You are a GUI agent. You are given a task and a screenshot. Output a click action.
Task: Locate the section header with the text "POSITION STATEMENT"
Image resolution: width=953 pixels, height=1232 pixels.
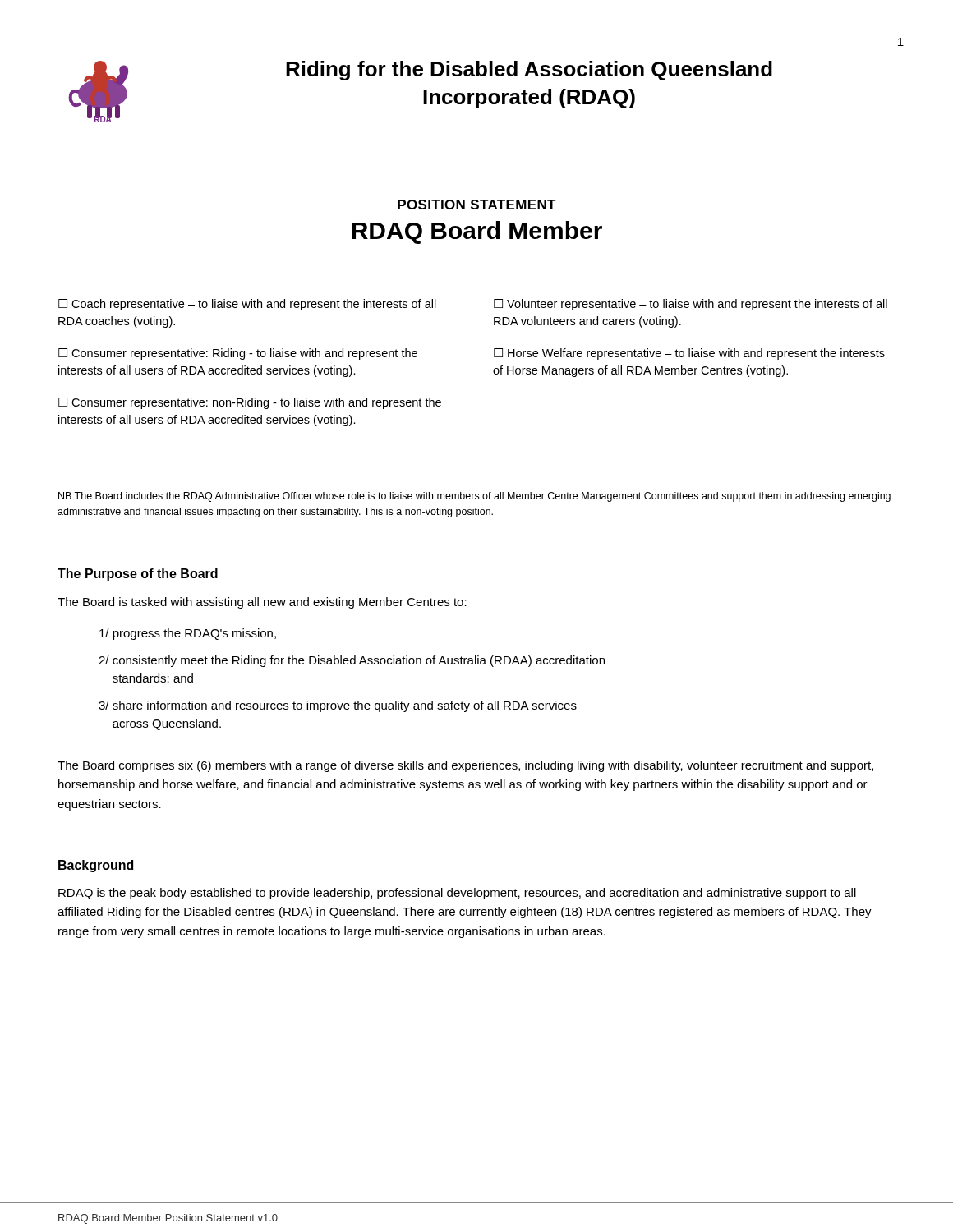click(x=476, y=205)
